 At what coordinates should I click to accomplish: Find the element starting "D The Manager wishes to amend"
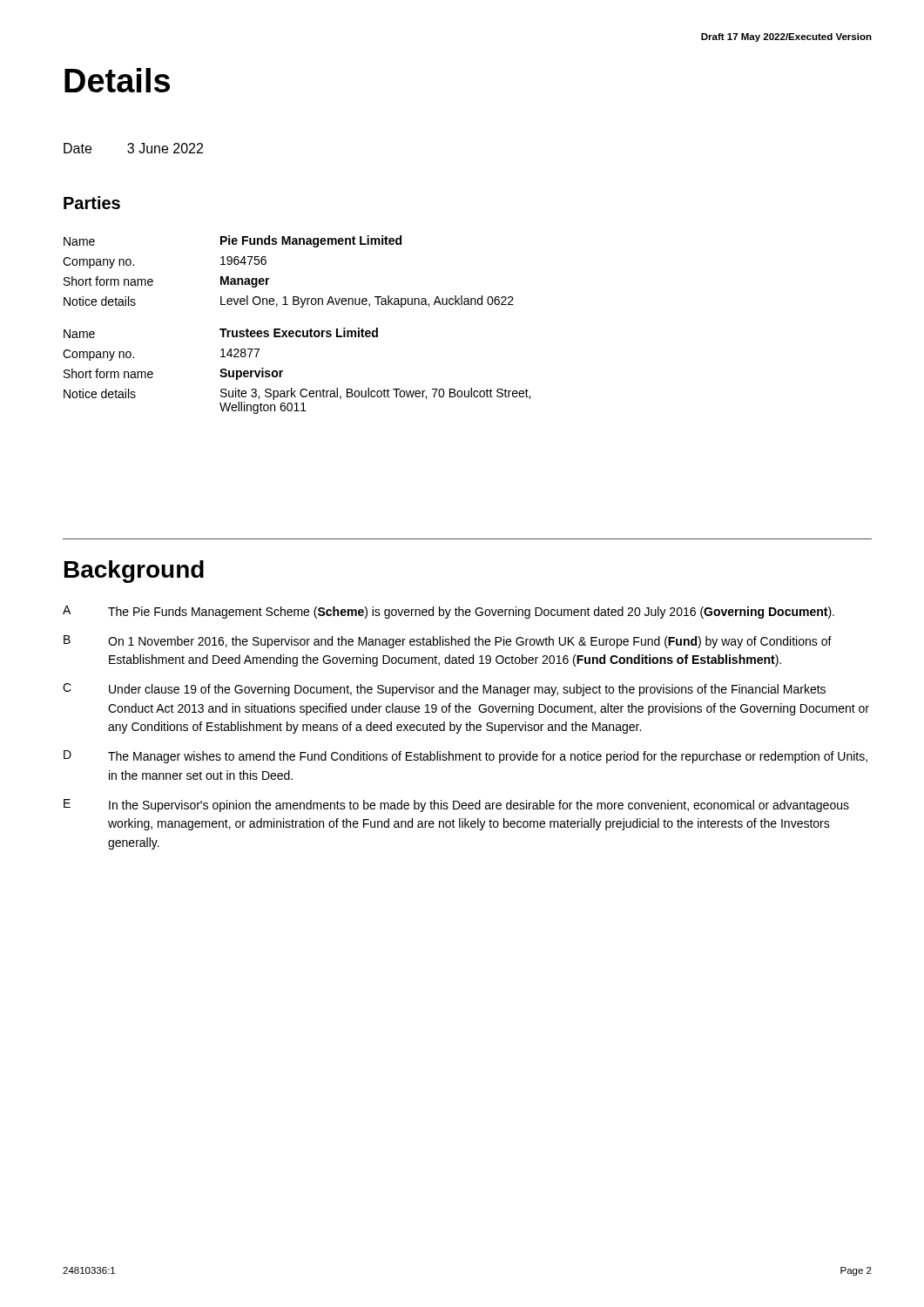[467, 767]
